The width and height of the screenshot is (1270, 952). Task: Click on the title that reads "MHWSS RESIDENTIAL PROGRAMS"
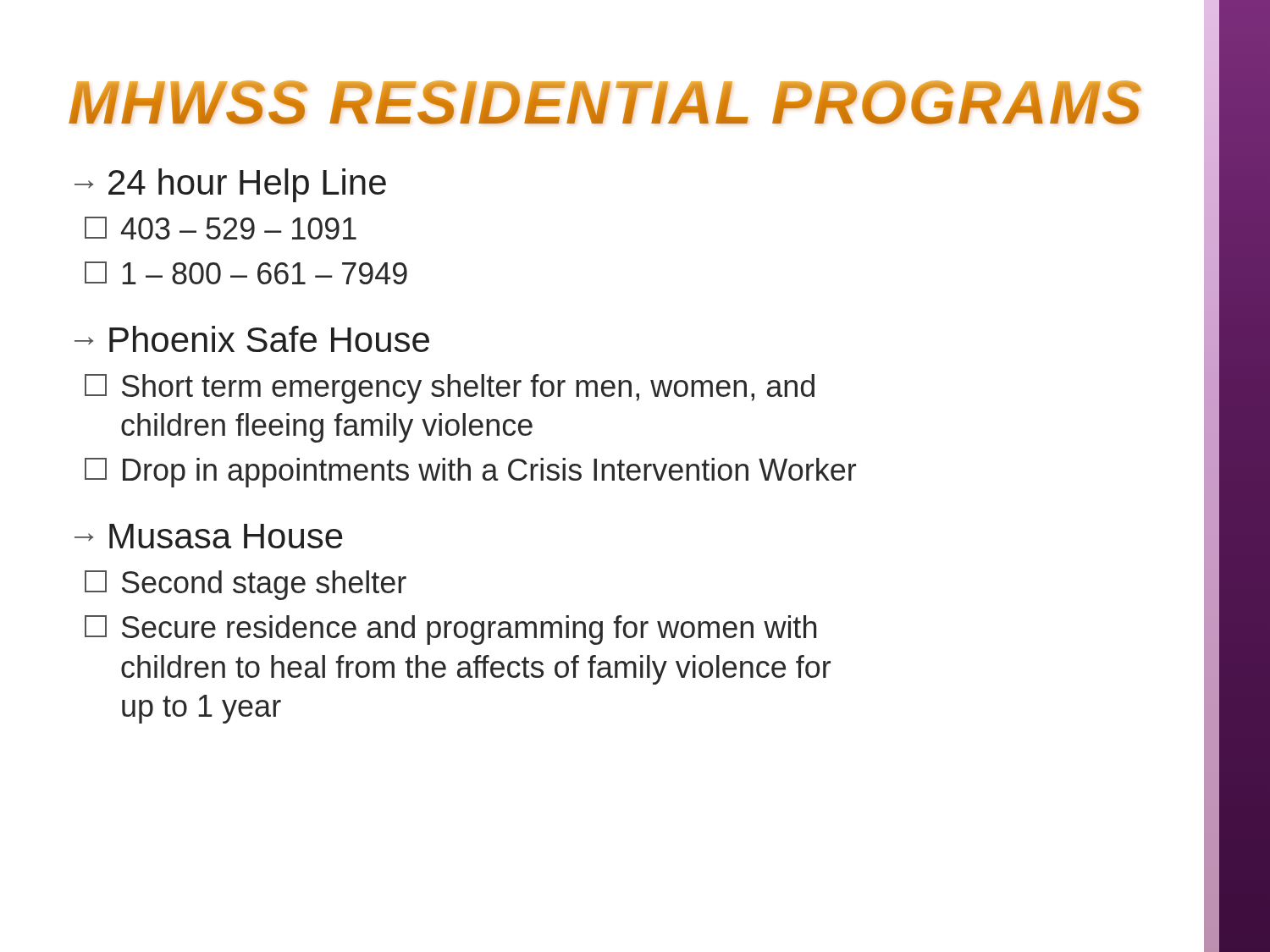pos(606,102)
